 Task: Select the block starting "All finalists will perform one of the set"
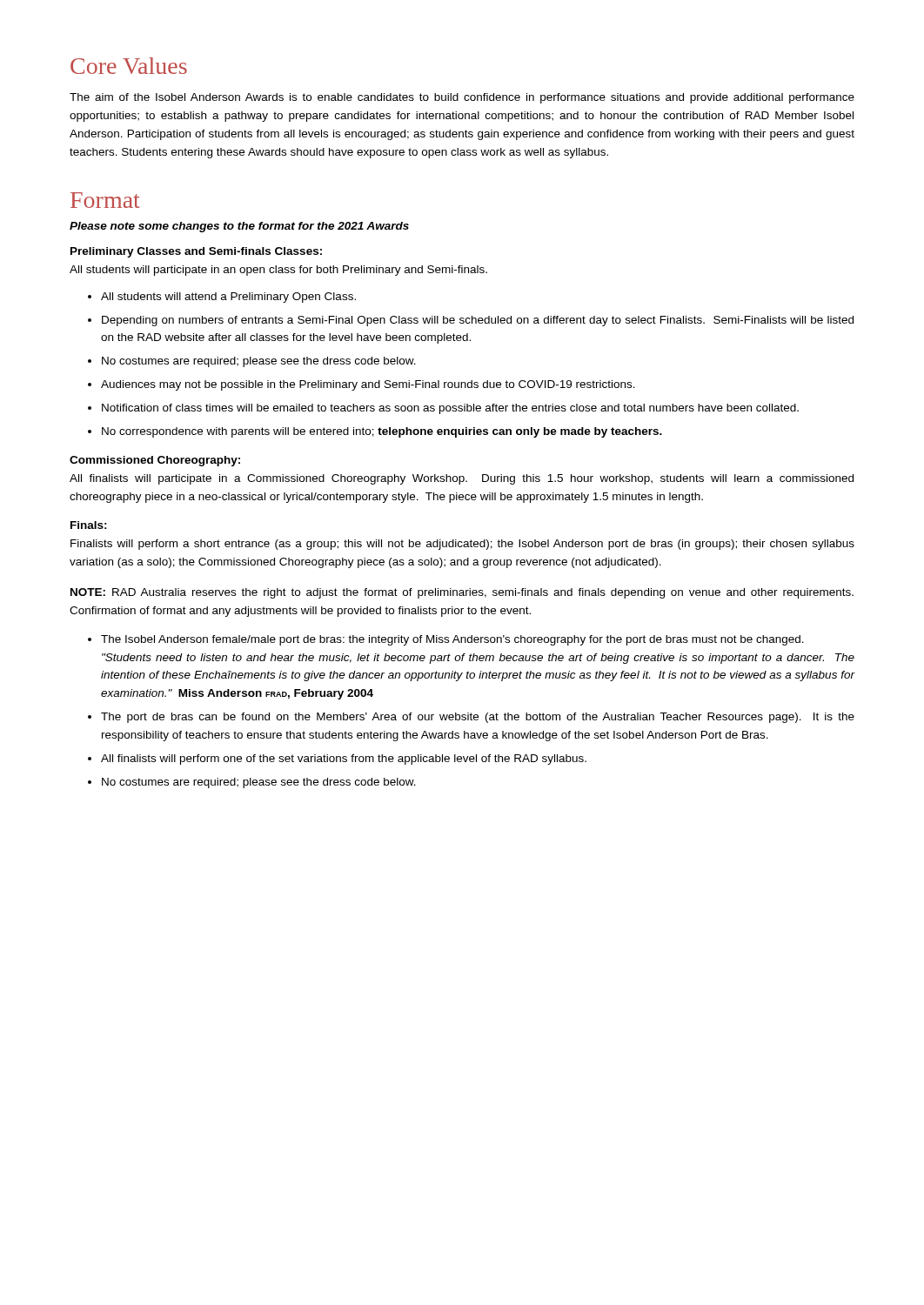(x=478, y=759)
